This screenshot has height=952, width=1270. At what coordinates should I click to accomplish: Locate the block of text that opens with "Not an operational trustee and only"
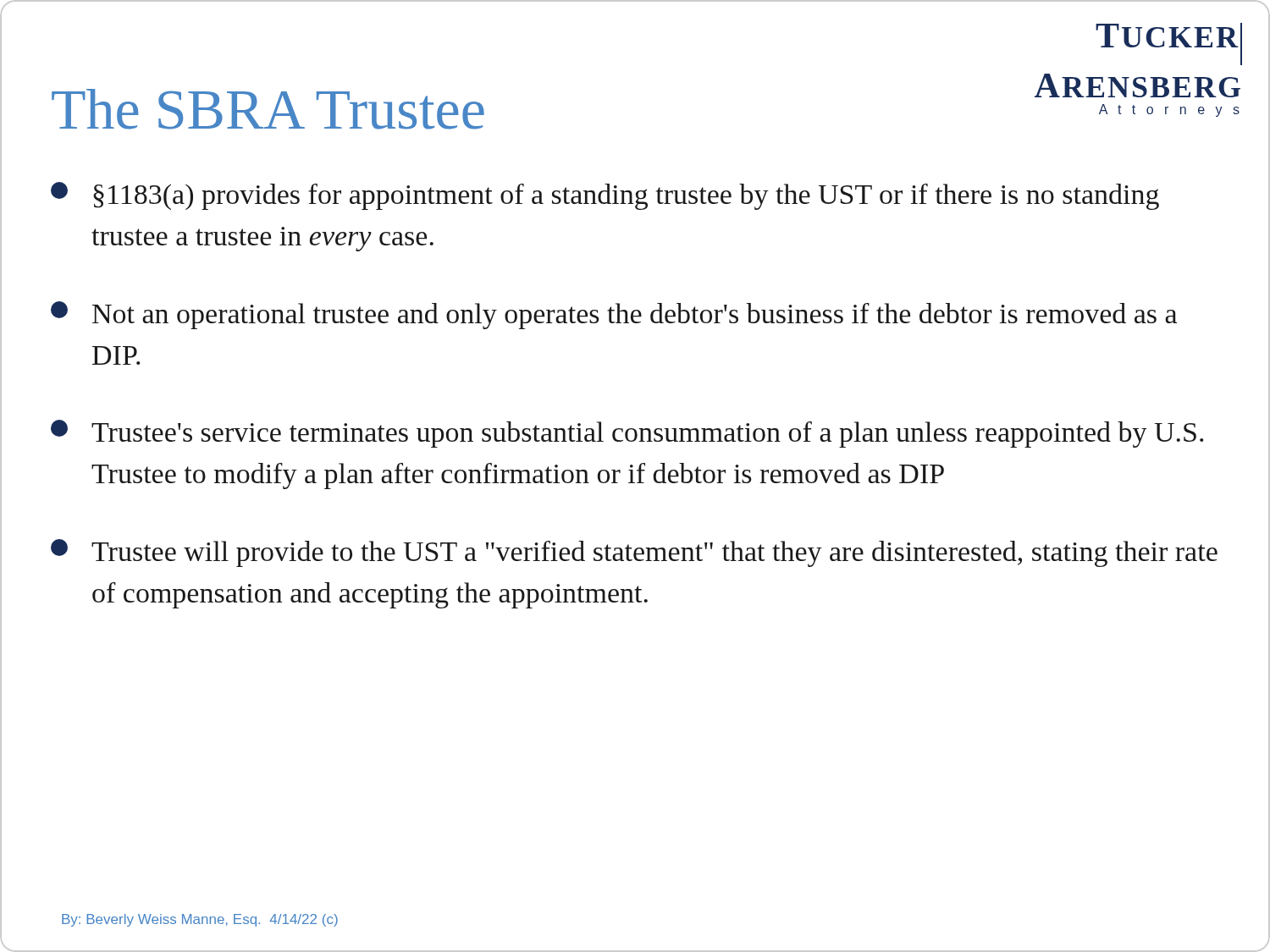[x=635, y=334]
